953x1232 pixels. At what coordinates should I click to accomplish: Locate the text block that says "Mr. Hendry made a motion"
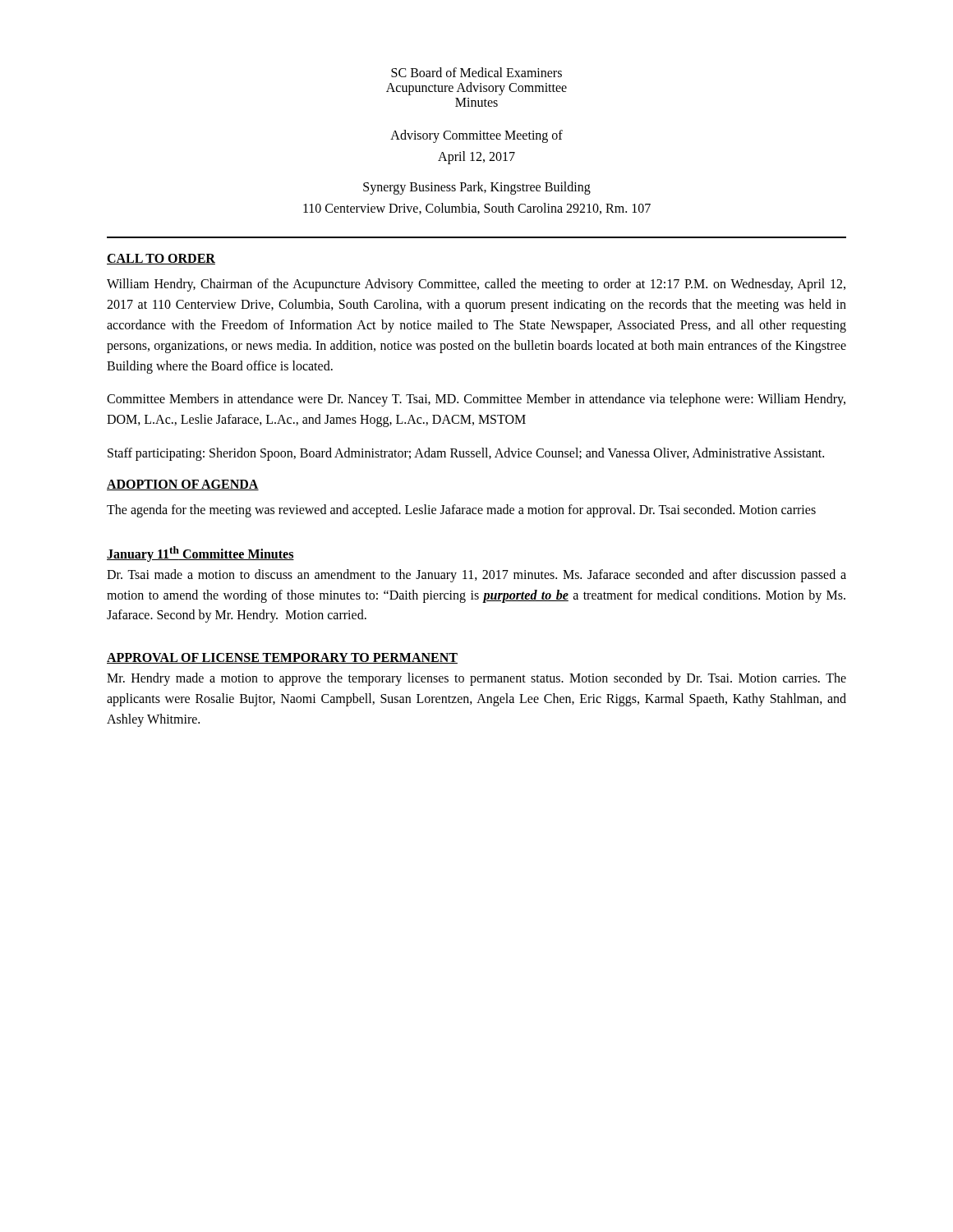coord(476,699)
